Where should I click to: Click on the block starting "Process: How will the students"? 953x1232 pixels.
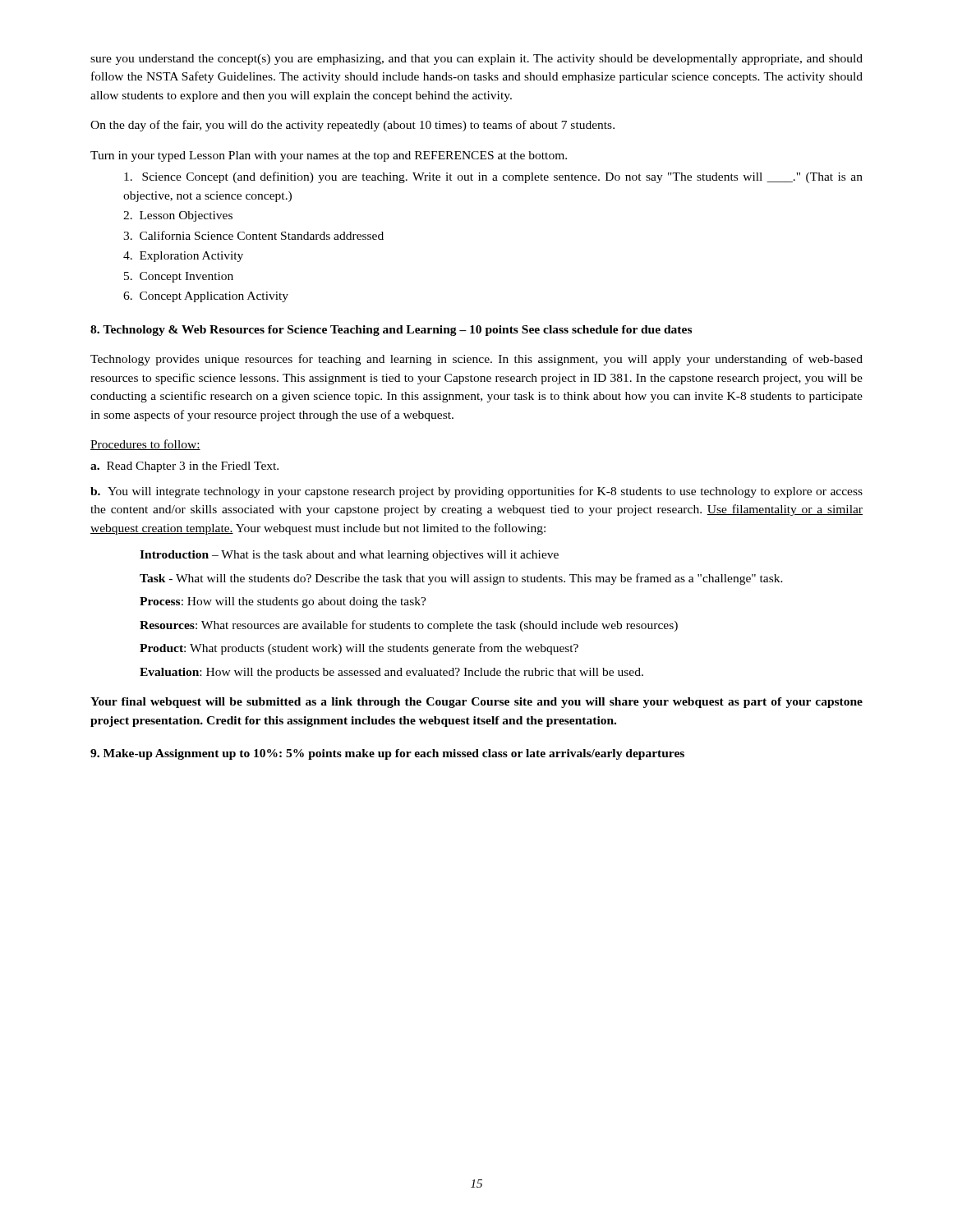point(283,601)
